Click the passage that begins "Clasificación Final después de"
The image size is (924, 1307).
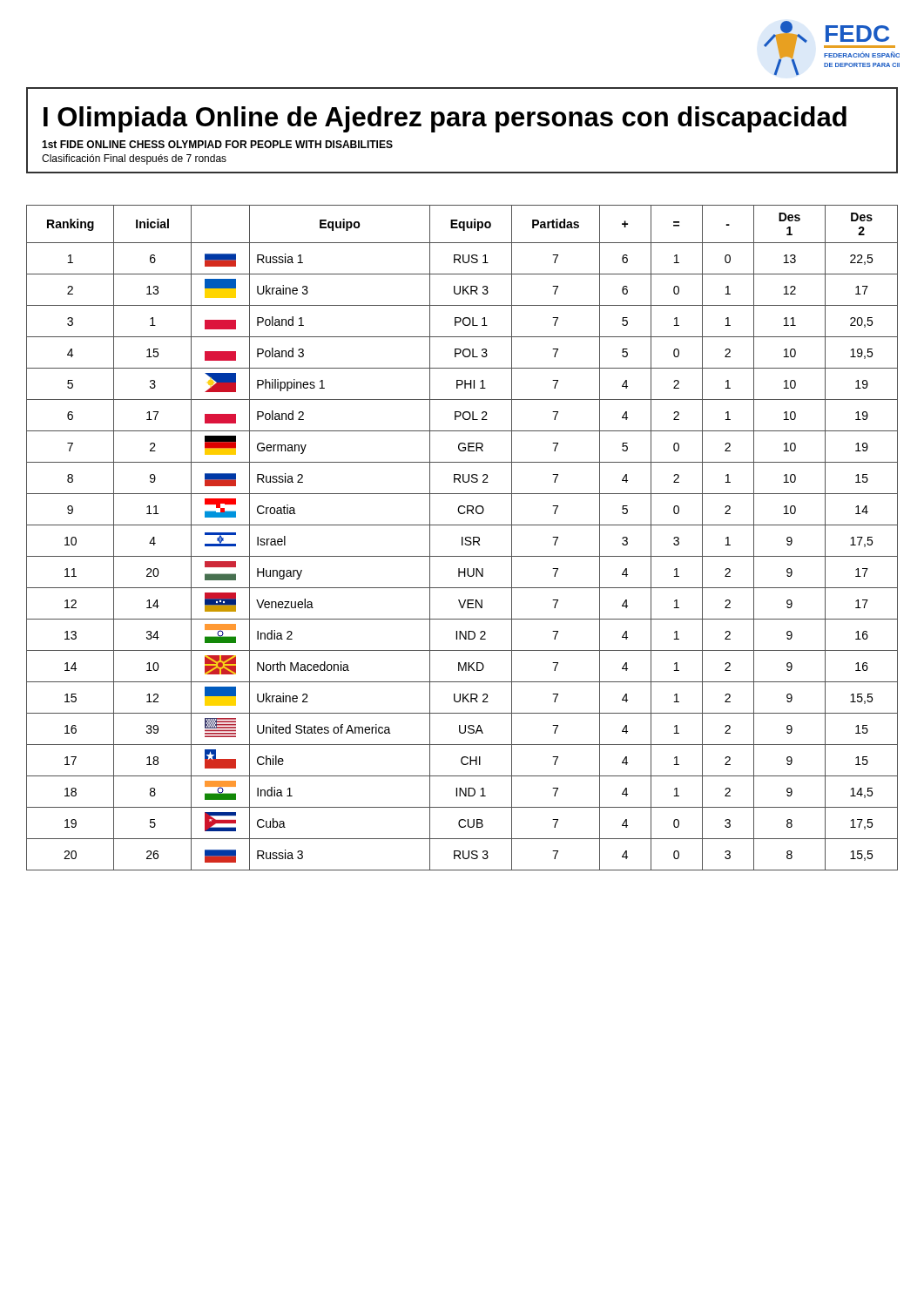coord(134,159)
